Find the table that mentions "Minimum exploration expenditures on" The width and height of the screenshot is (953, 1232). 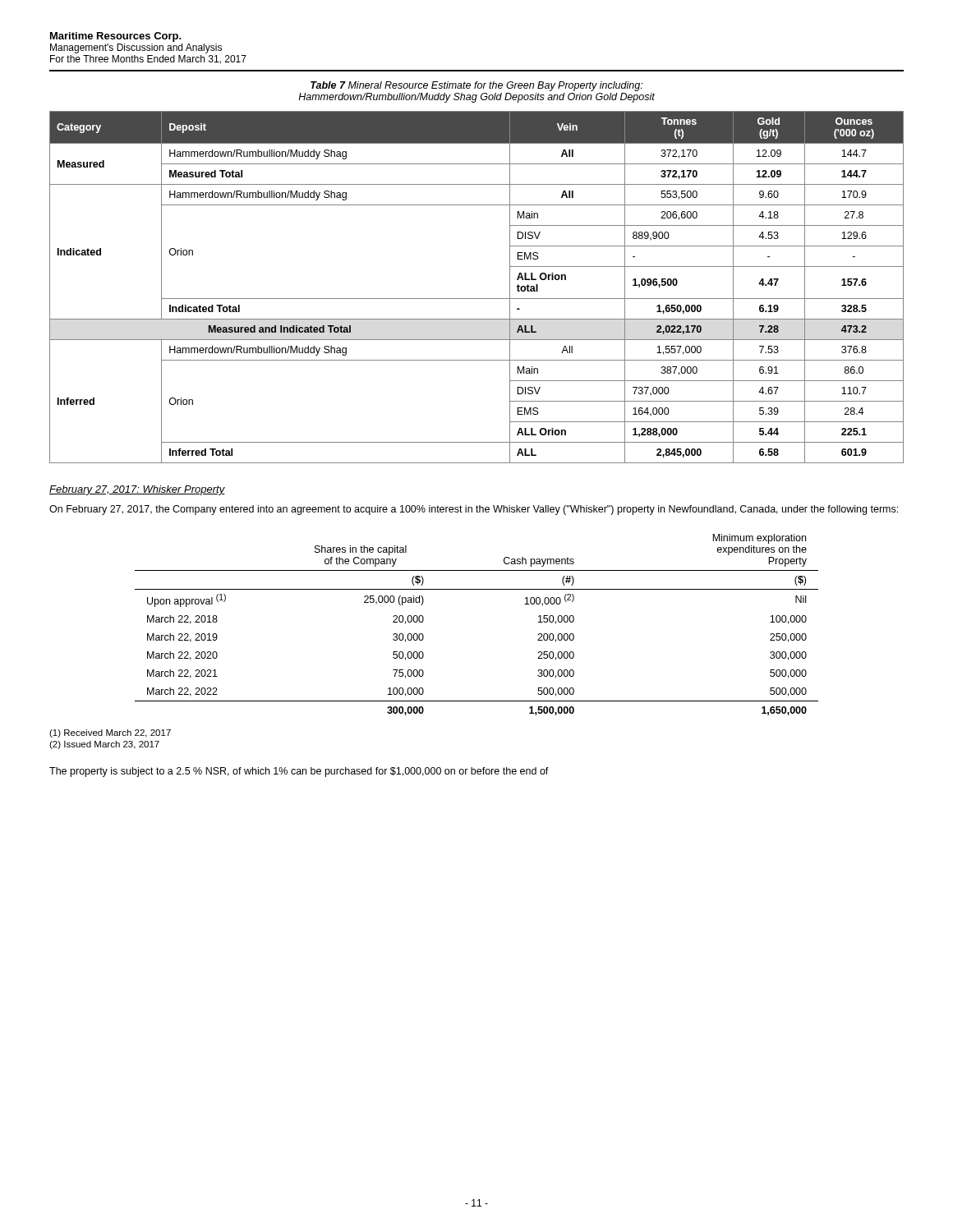476,624
